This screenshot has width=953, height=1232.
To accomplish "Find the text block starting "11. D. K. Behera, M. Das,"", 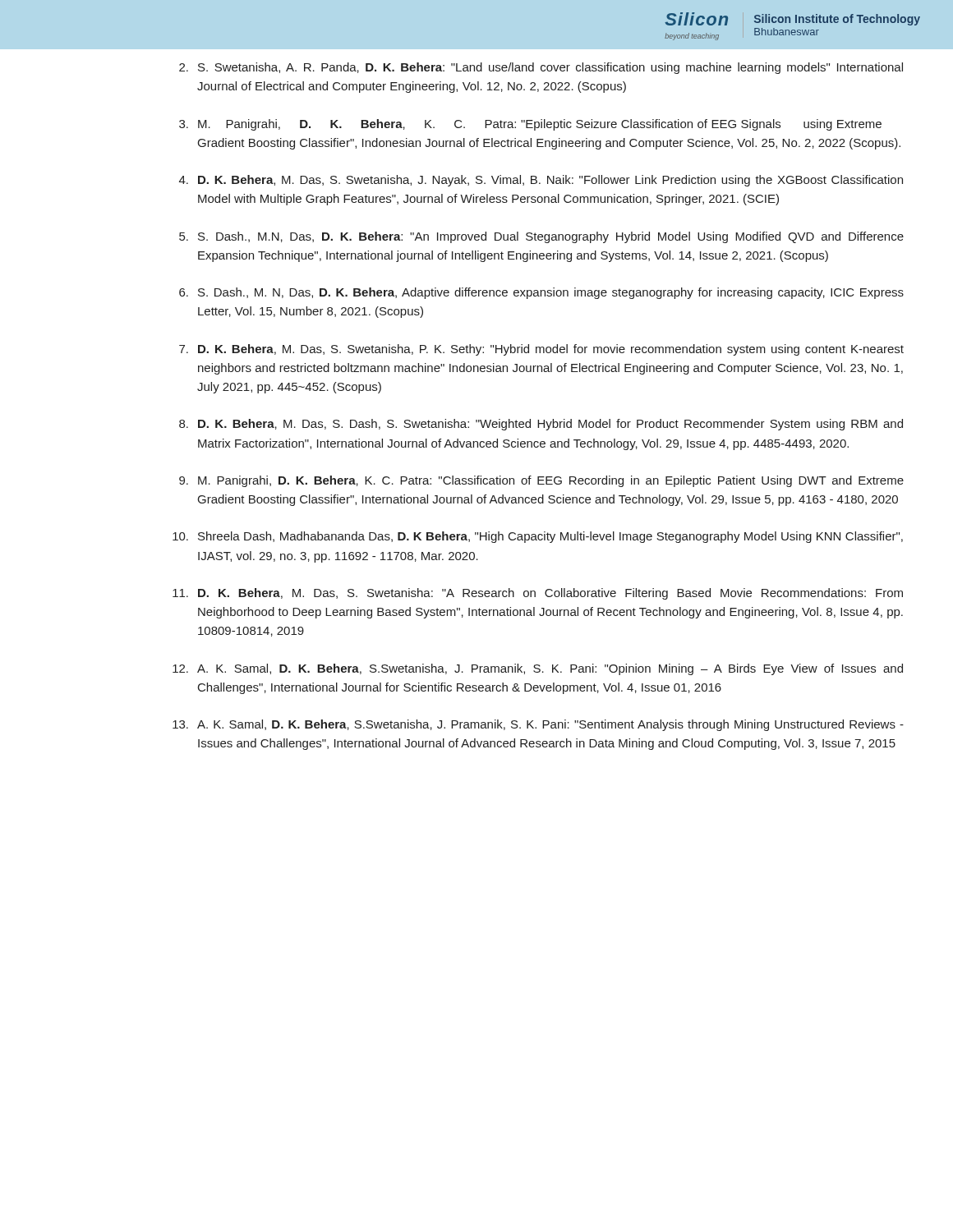I will pos(534,612).
